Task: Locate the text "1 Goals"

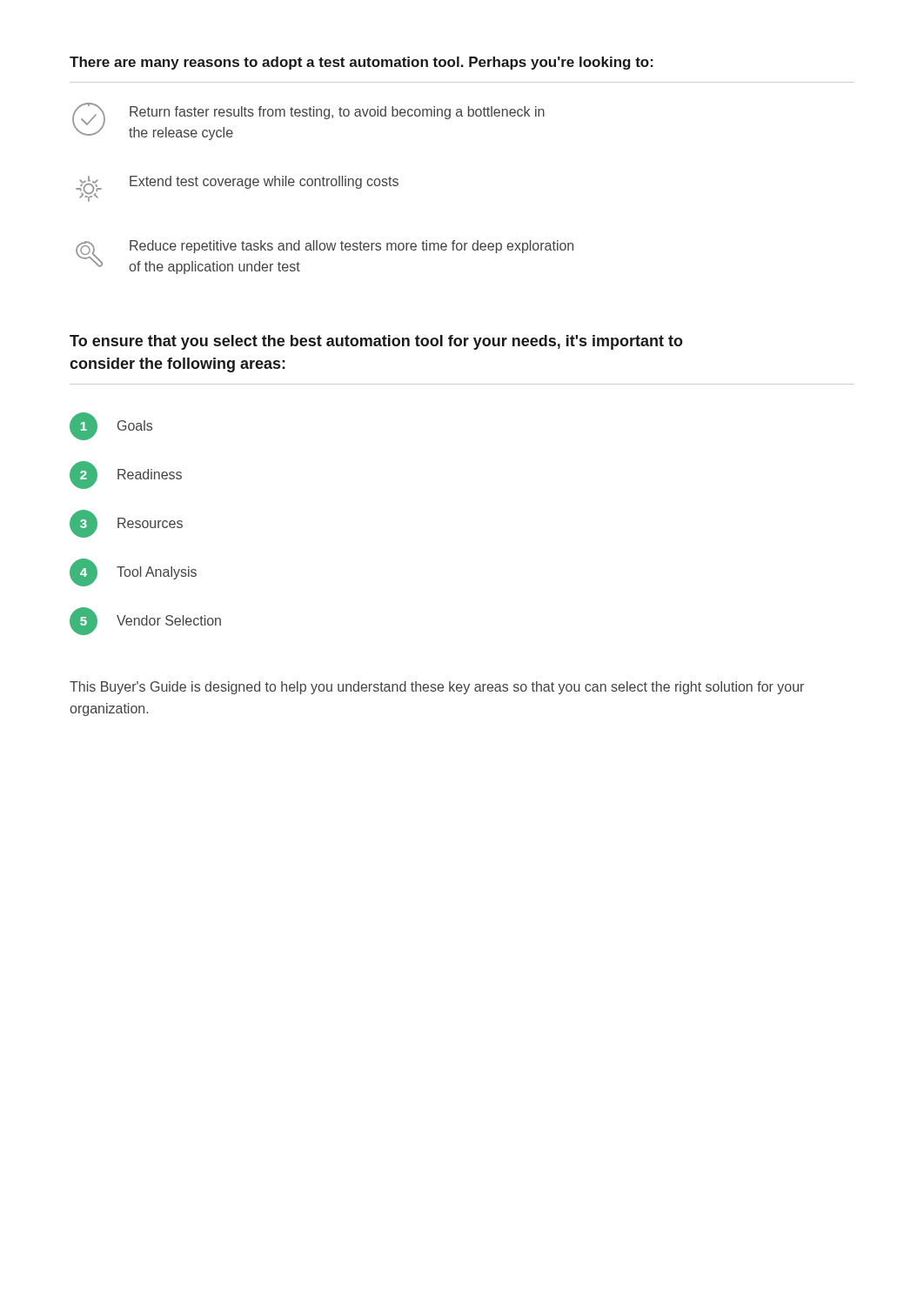Action: (x=111, y=426)
